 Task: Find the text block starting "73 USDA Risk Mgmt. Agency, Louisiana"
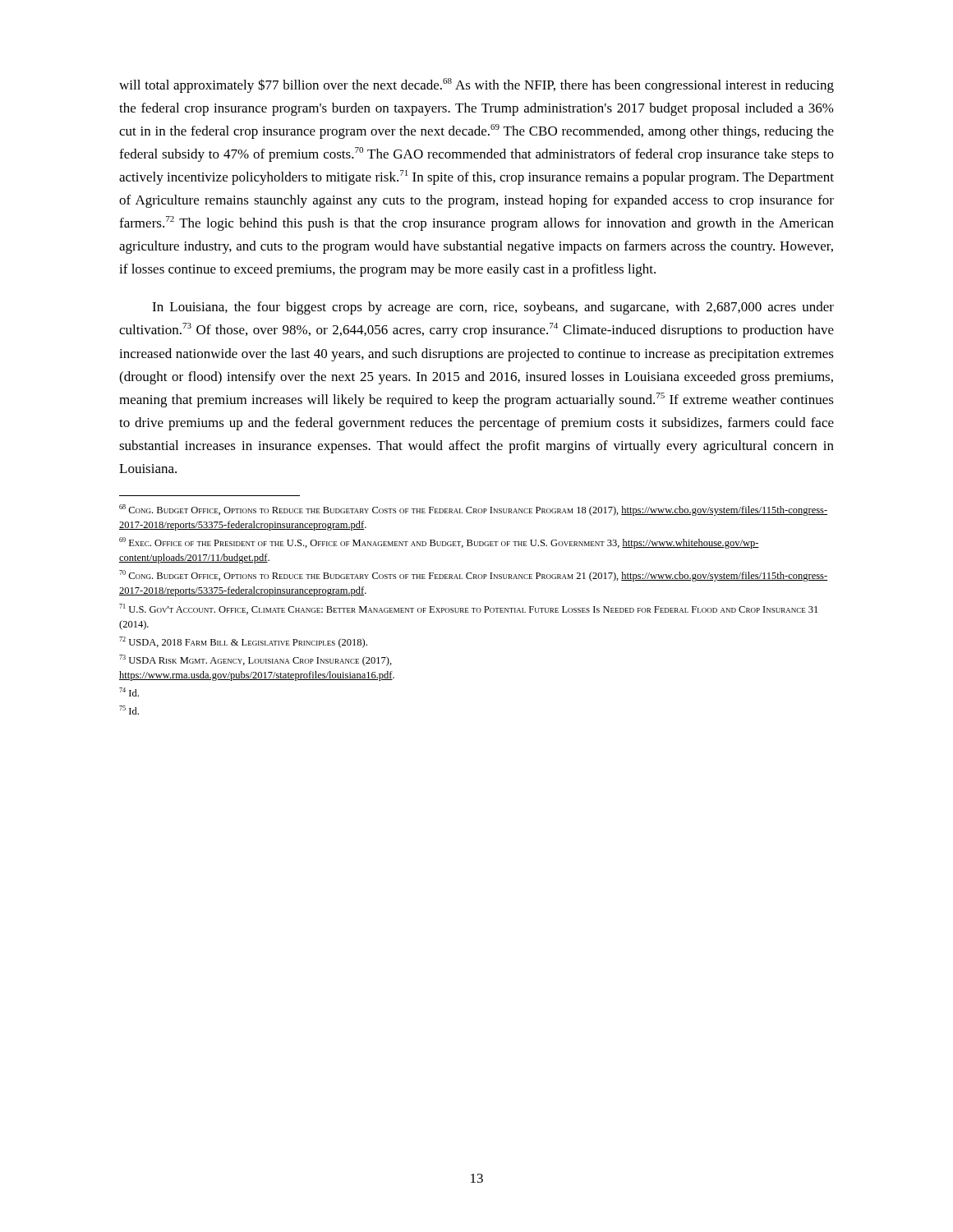click(257, 667)
